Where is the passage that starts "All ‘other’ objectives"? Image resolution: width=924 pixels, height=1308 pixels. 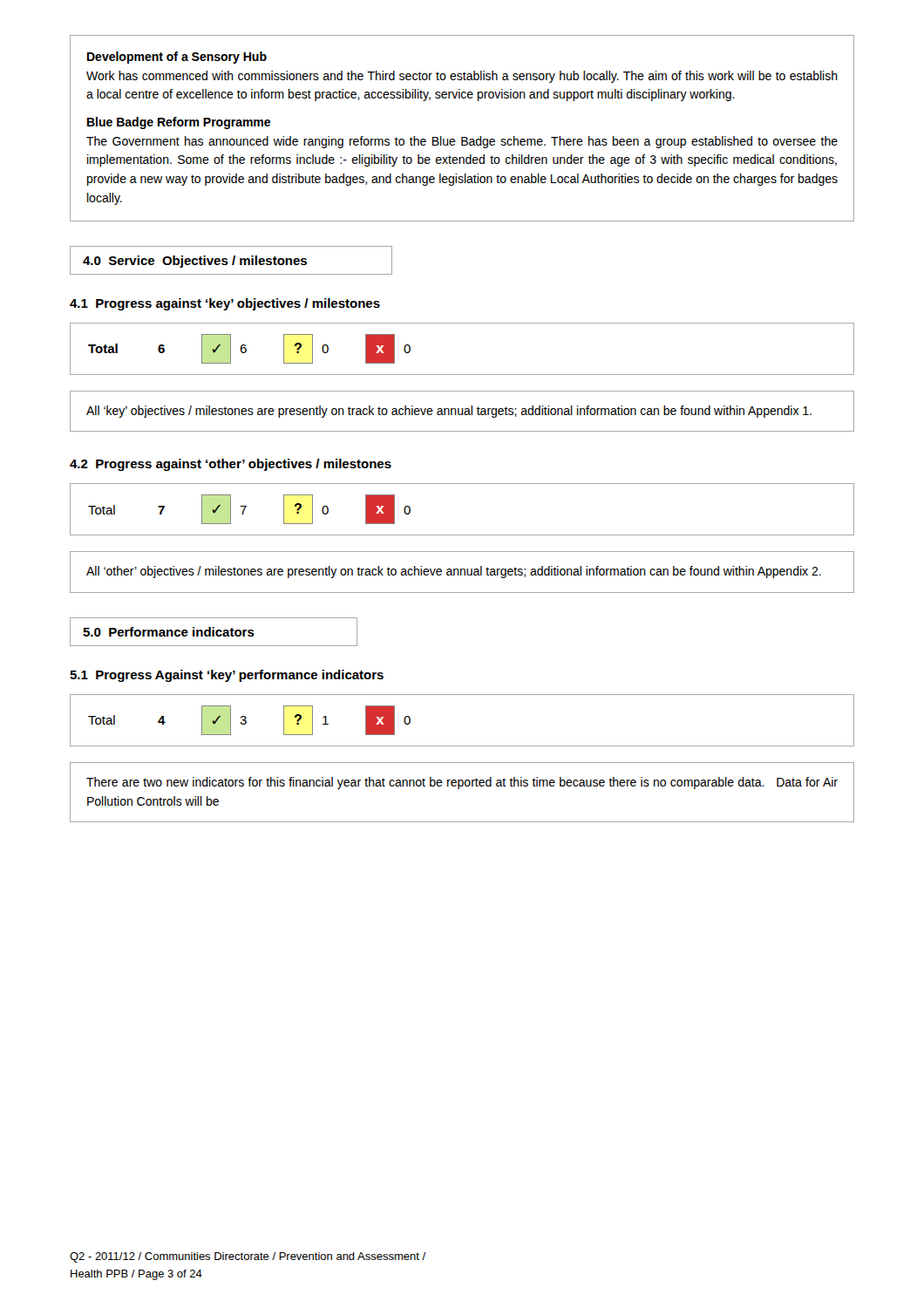coord(454,571)
